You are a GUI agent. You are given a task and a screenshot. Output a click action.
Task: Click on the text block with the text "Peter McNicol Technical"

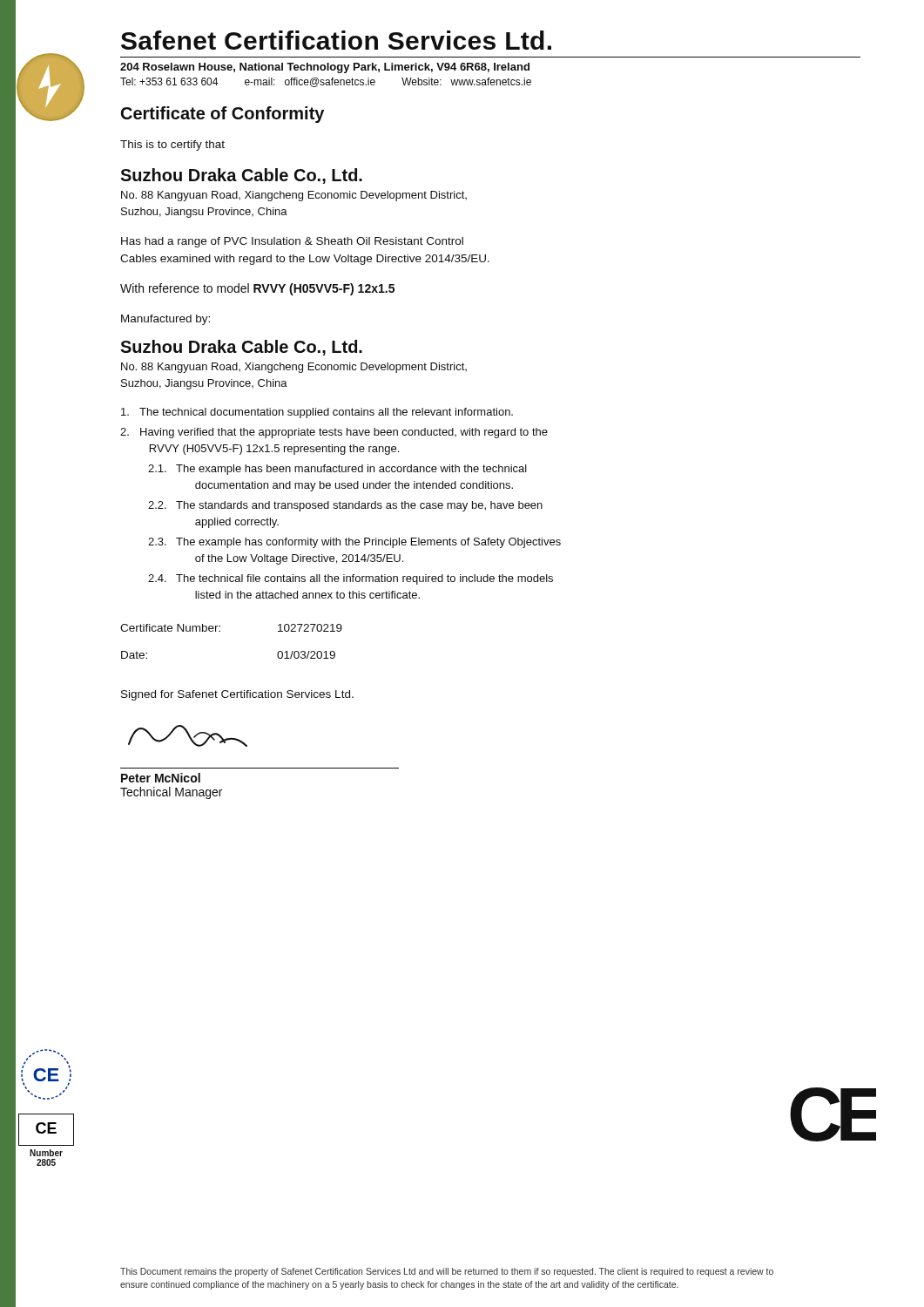(x=171, y=785)
